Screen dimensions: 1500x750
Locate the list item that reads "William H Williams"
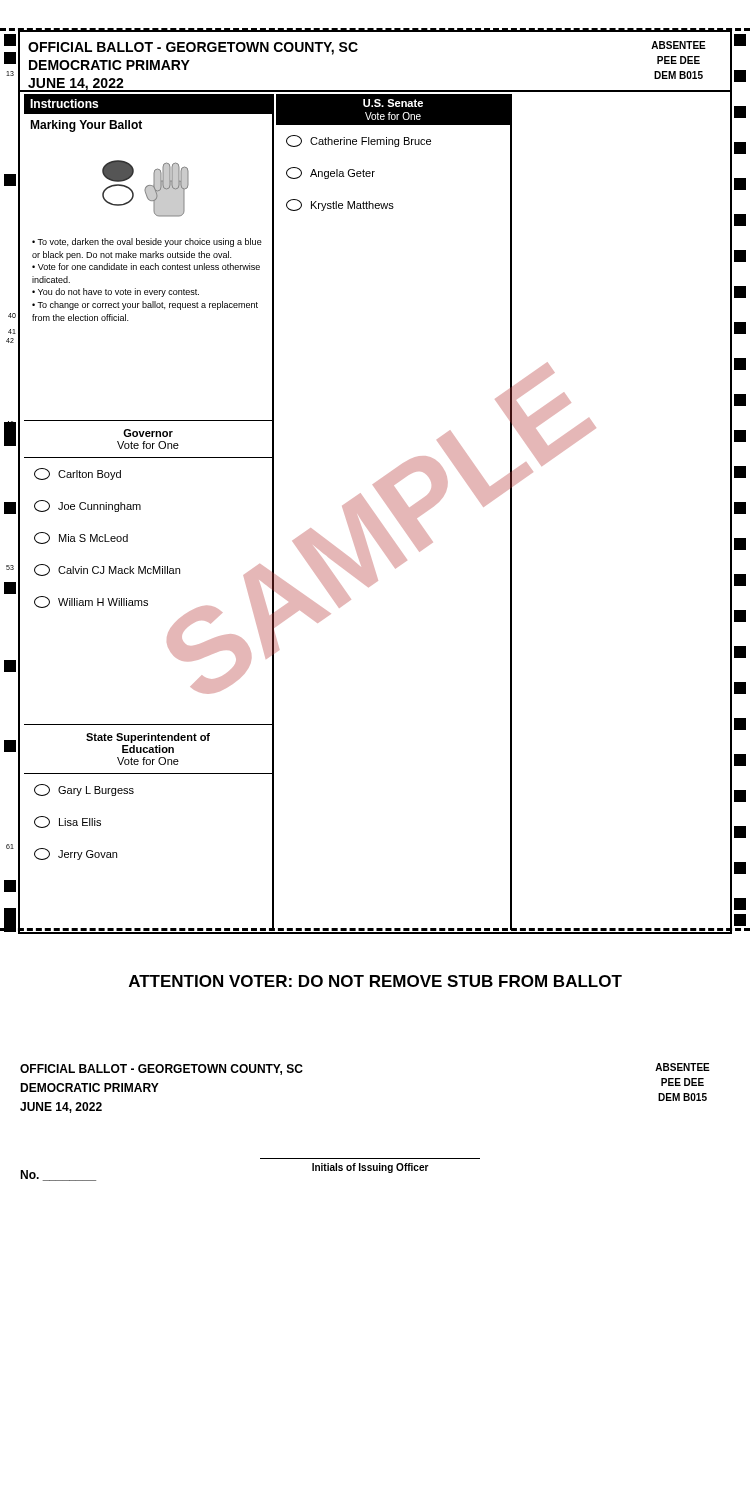pyautogui.click(x=91, y=602)
